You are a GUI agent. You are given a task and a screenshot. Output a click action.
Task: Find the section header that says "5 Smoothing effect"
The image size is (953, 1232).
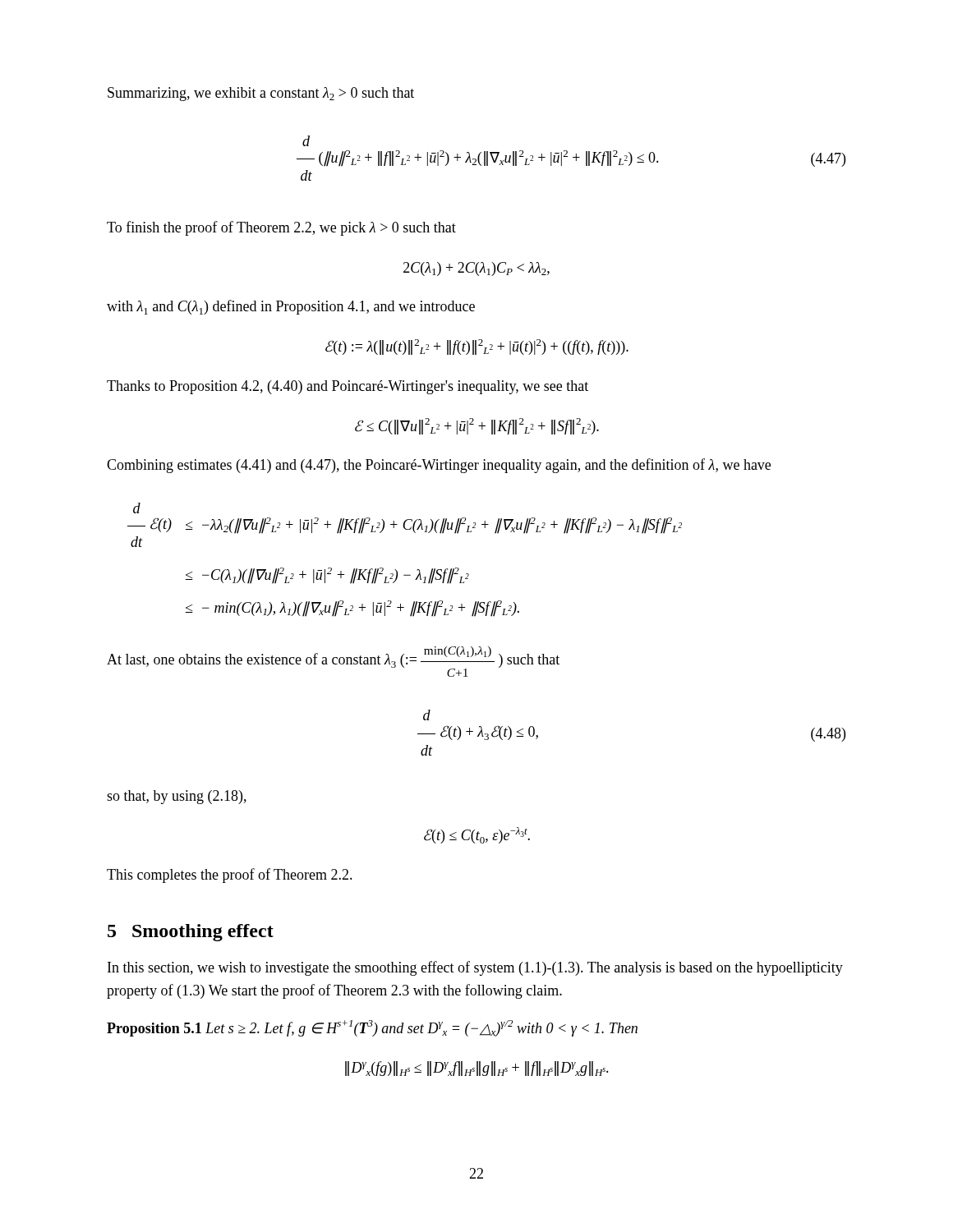190,930
